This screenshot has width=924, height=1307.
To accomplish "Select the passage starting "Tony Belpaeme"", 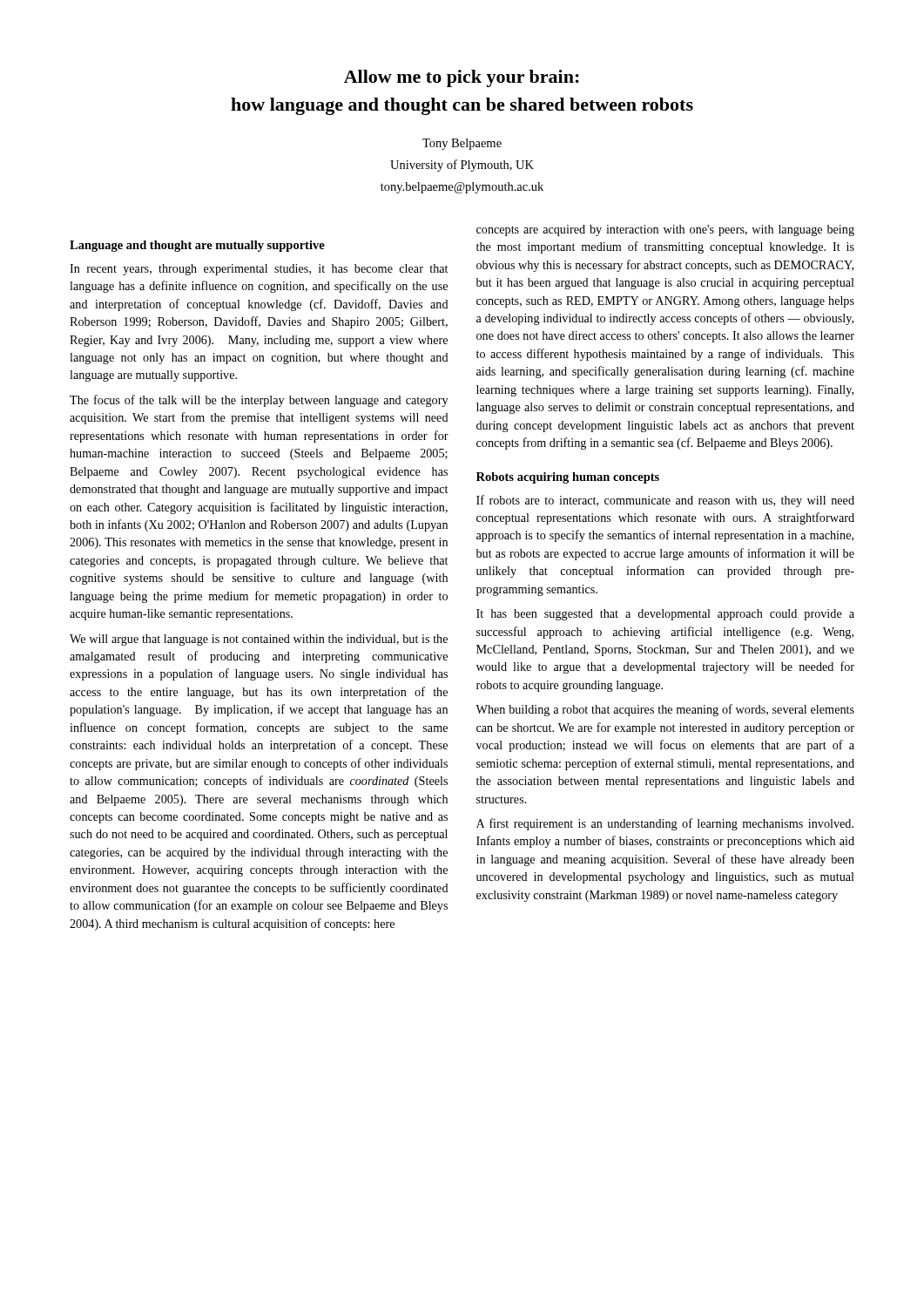I will [462, 143].
